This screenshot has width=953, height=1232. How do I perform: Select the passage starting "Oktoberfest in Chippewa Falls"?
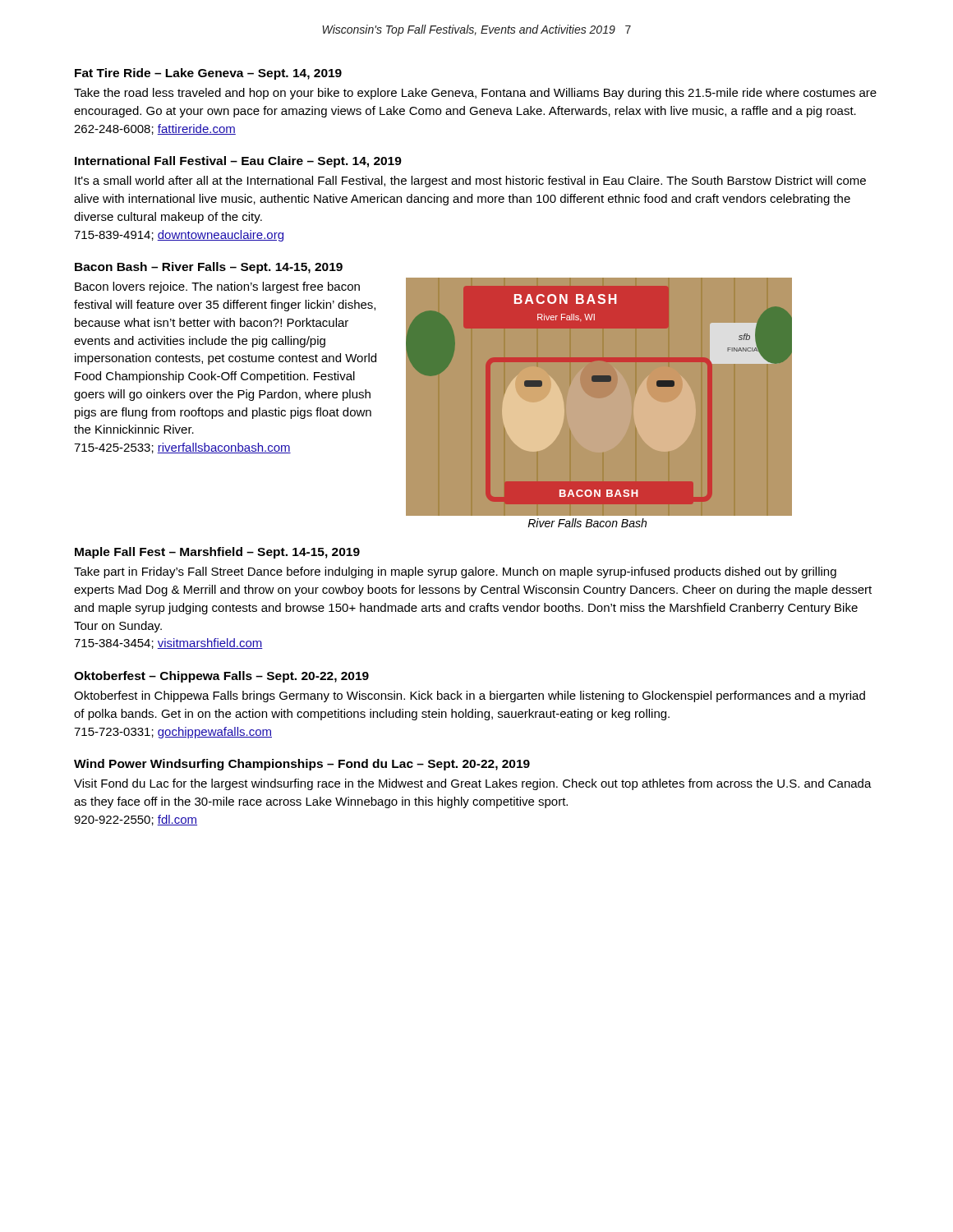click(x=476, y=713)
